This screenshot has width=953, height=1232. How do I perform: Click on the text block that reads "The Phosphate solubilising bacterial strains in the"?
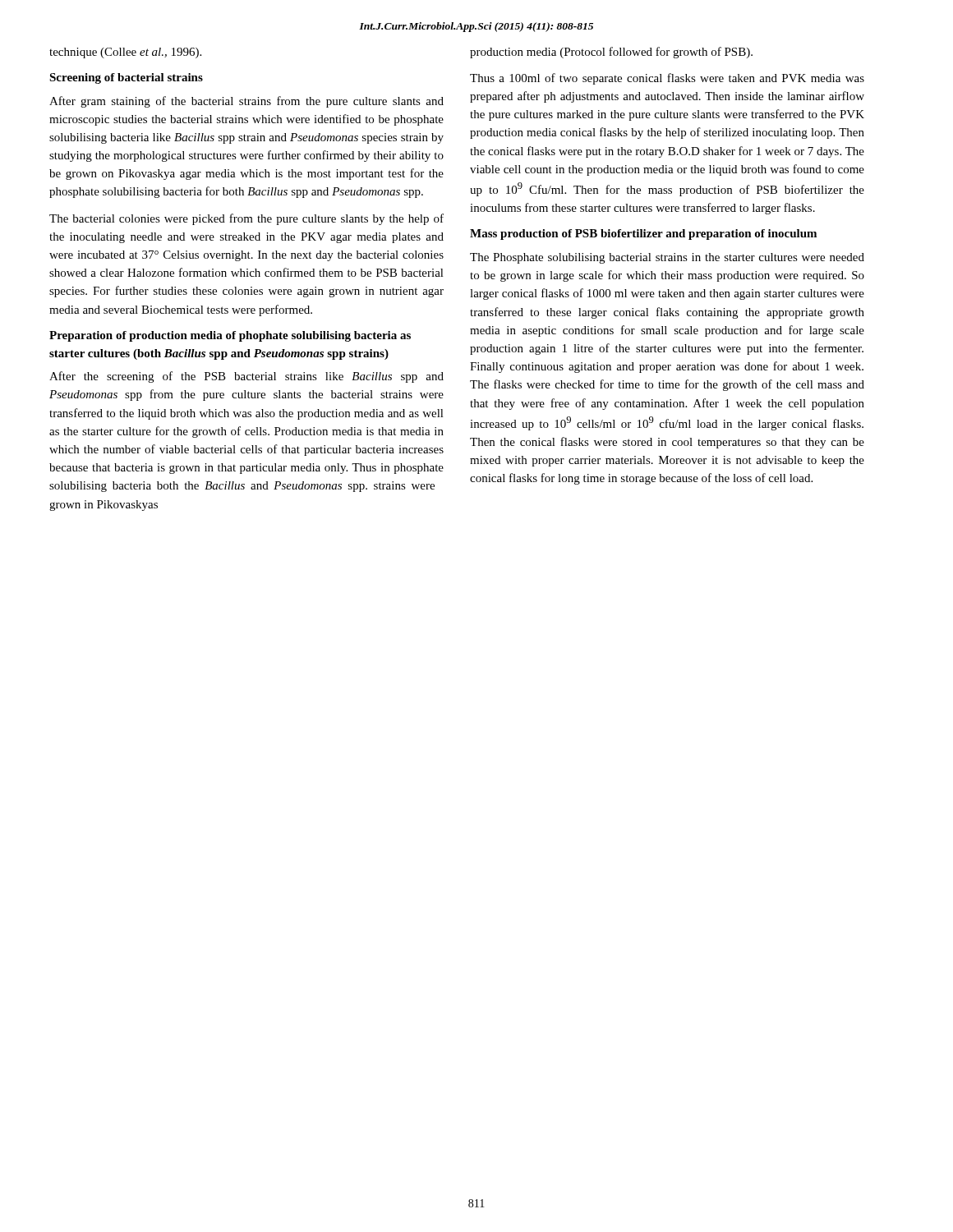pyautogui.click(x=667, y=368)
